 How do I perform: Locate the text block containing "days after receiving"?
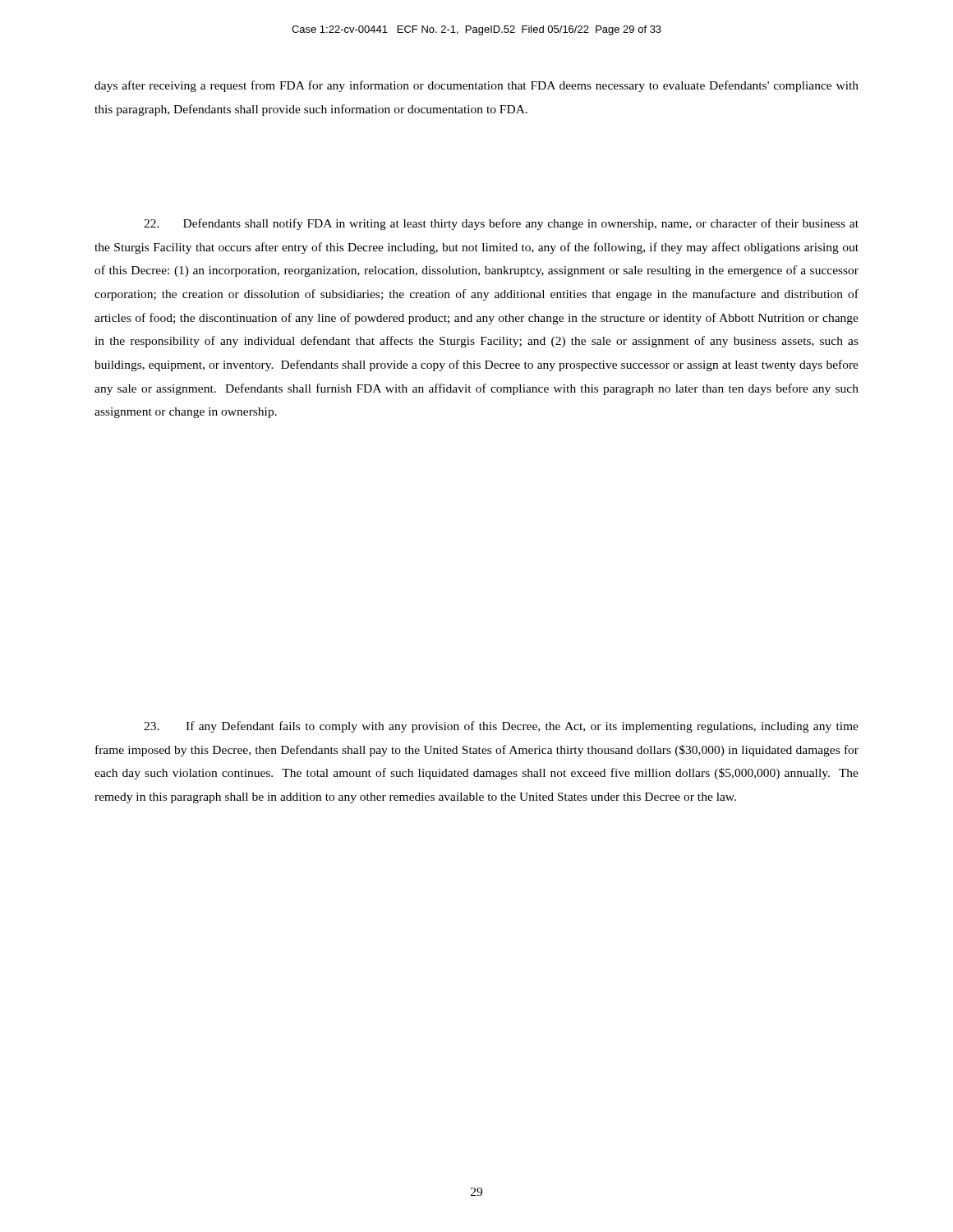click(476, 97)
